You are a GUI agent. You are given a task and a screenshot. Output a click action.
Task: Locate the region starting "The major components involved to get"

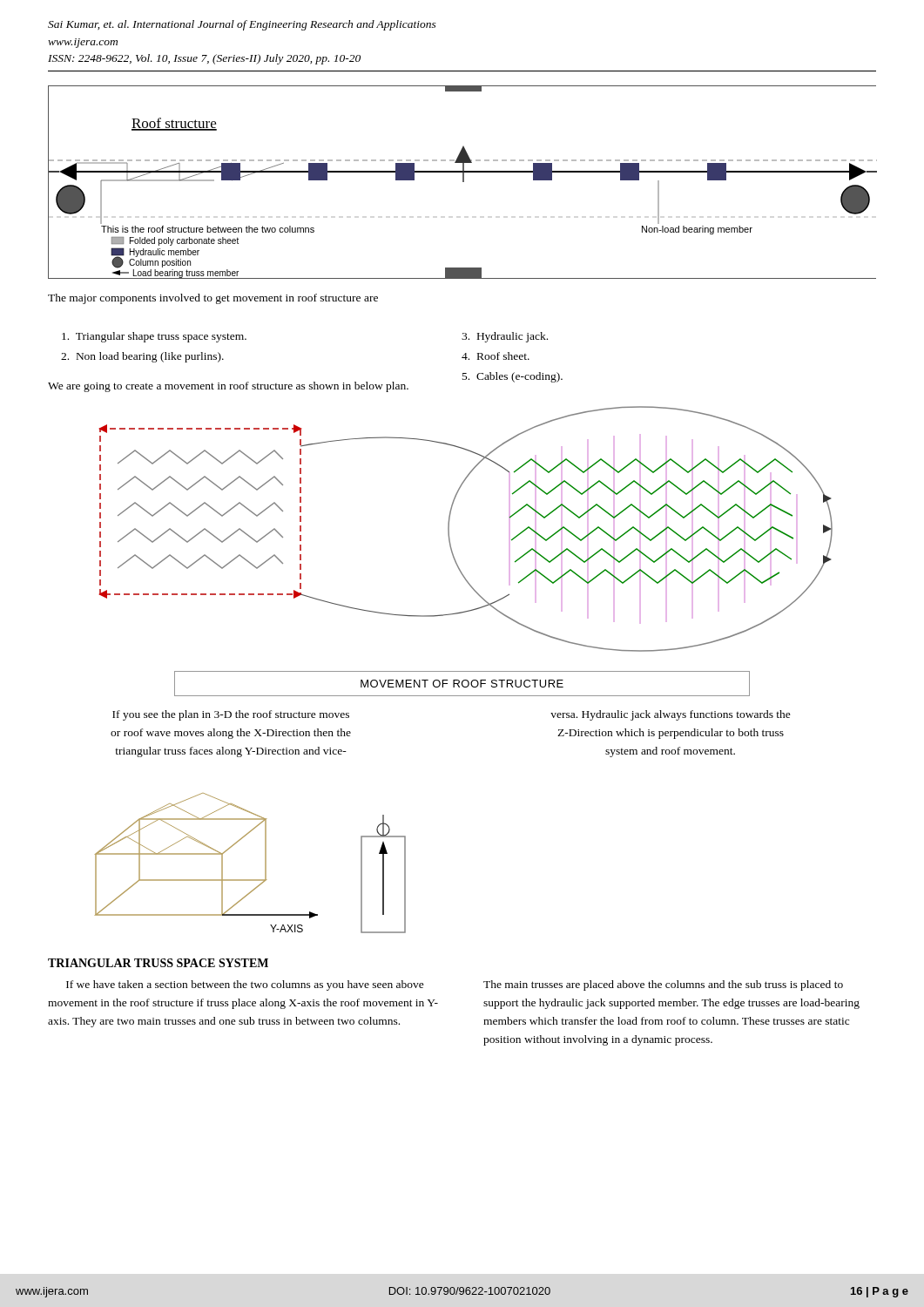pos(213,298)
